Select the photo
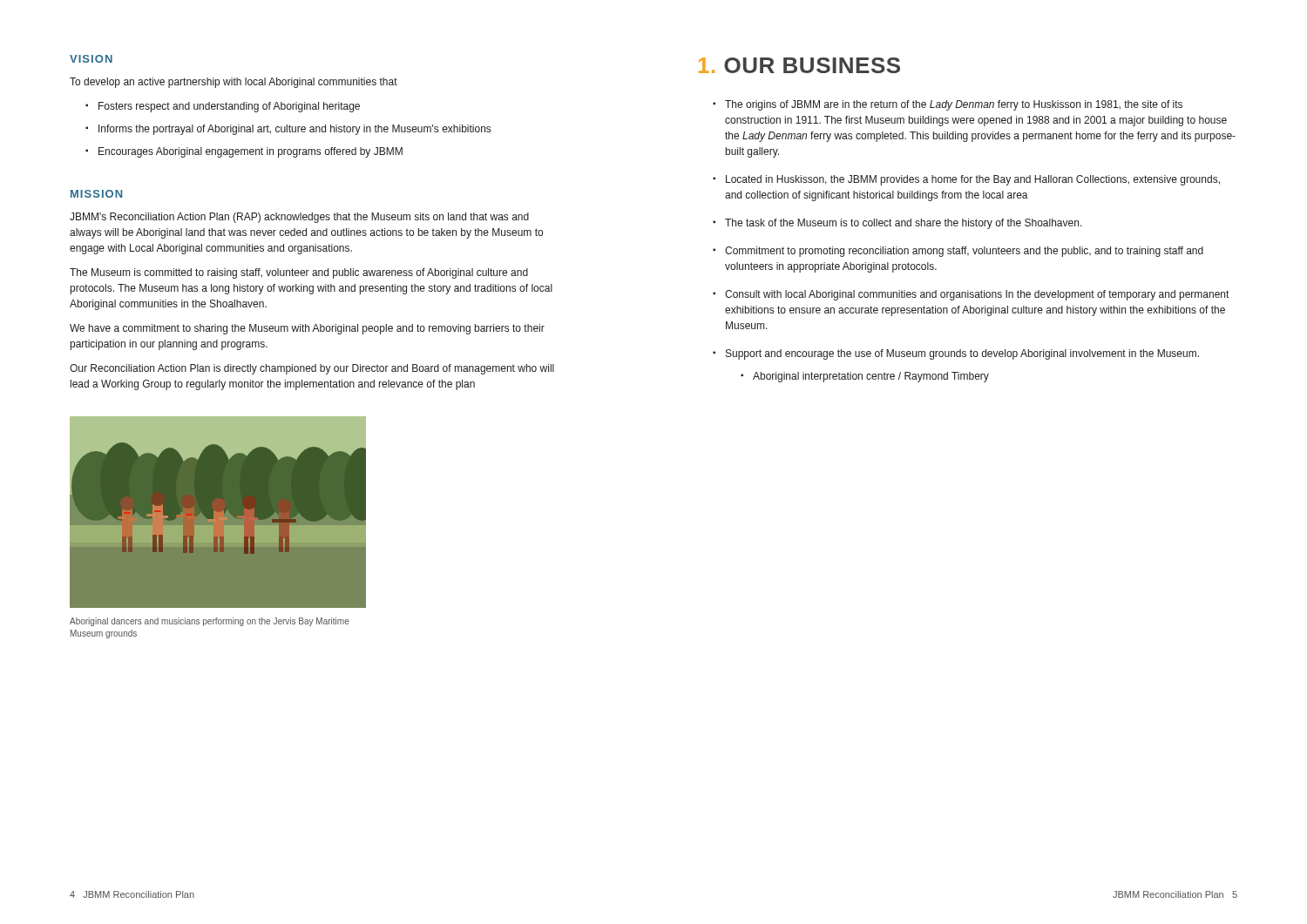The height and width of the screenshot is (924, 1307). 218,513
